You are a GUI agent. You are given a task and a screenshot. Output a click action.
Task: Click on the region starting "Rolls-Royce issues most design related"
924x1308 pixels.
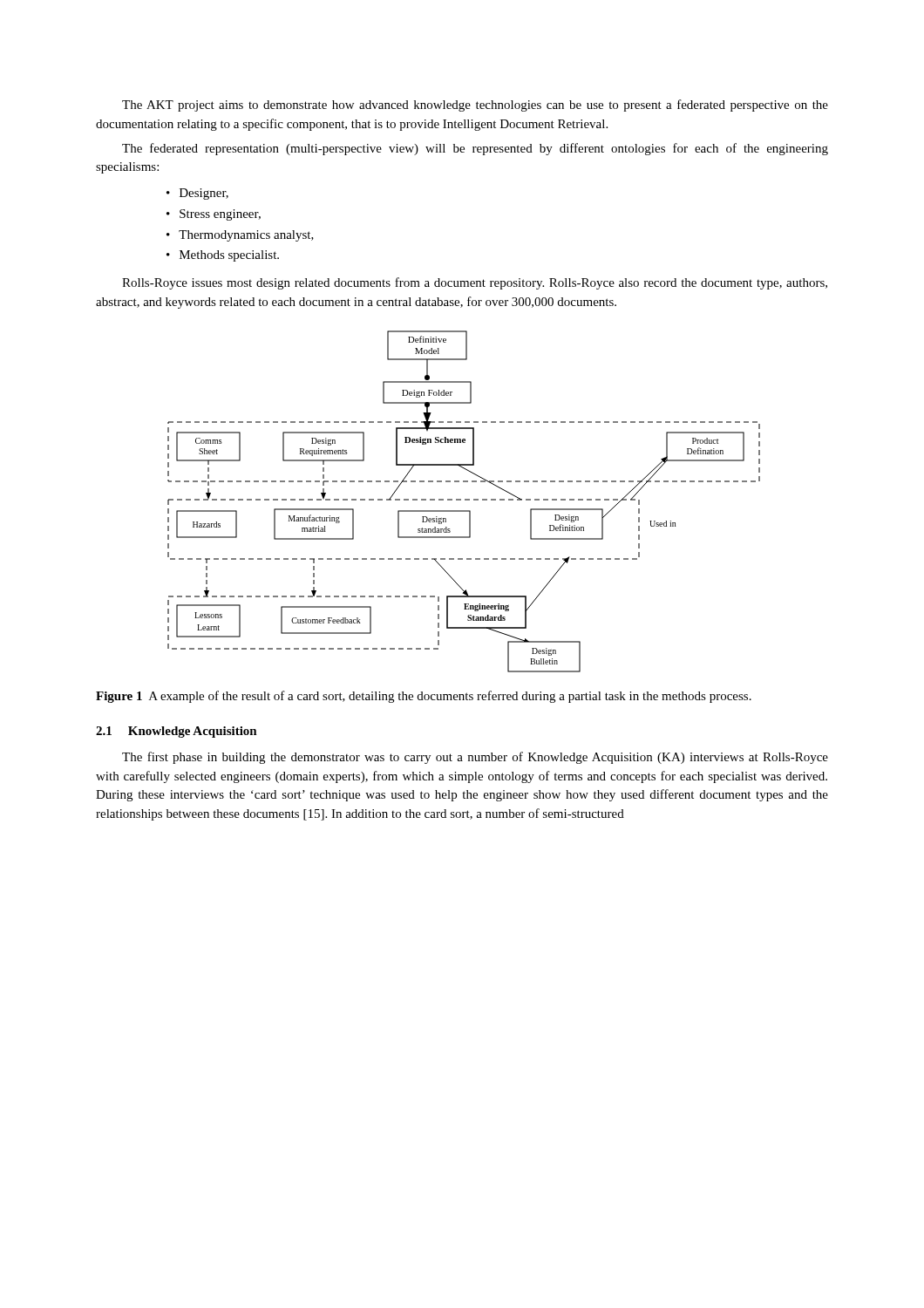[462, 293]
